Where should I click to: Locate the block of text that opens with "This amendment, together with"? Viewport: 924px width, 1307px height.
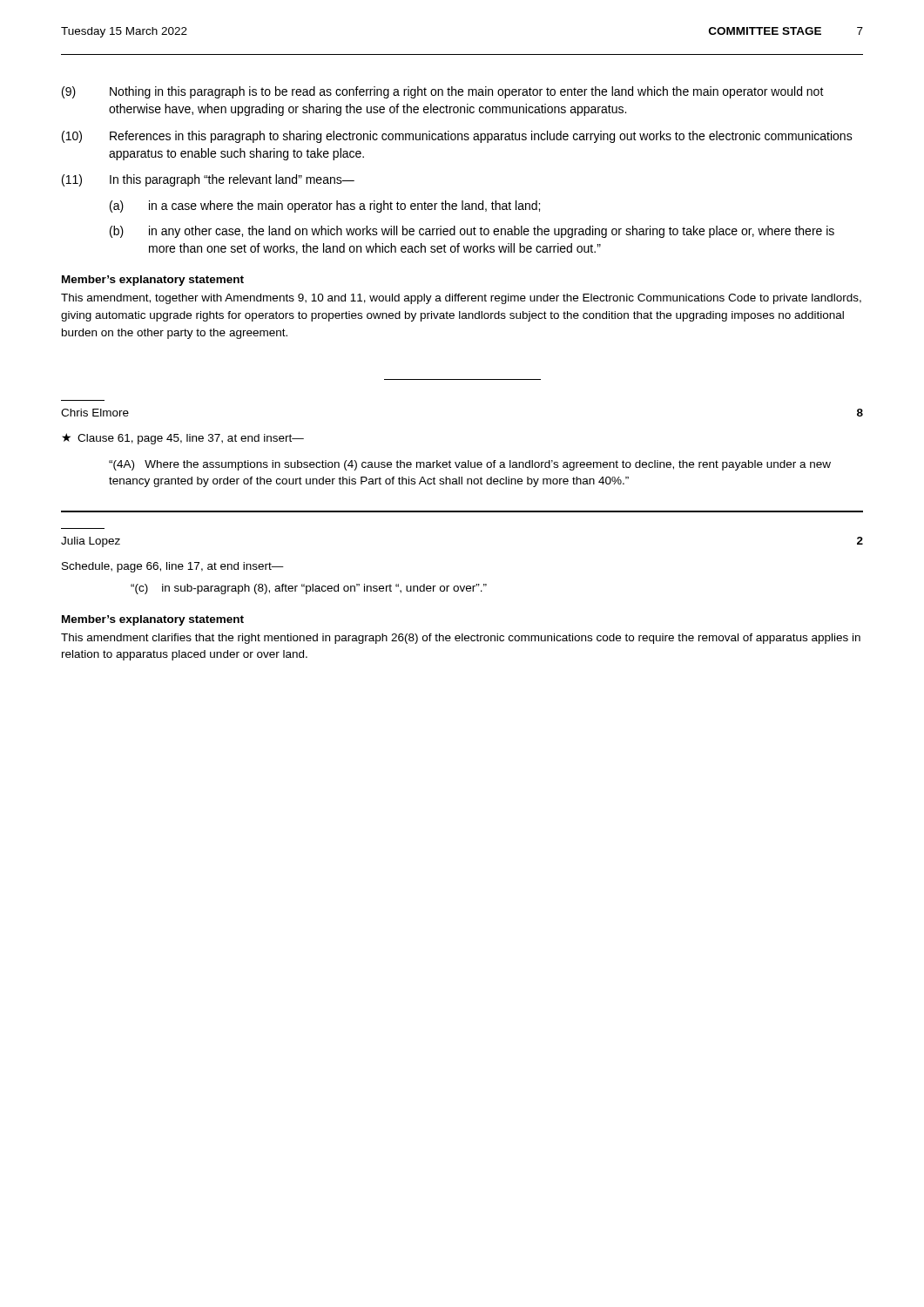pos(461,315)
